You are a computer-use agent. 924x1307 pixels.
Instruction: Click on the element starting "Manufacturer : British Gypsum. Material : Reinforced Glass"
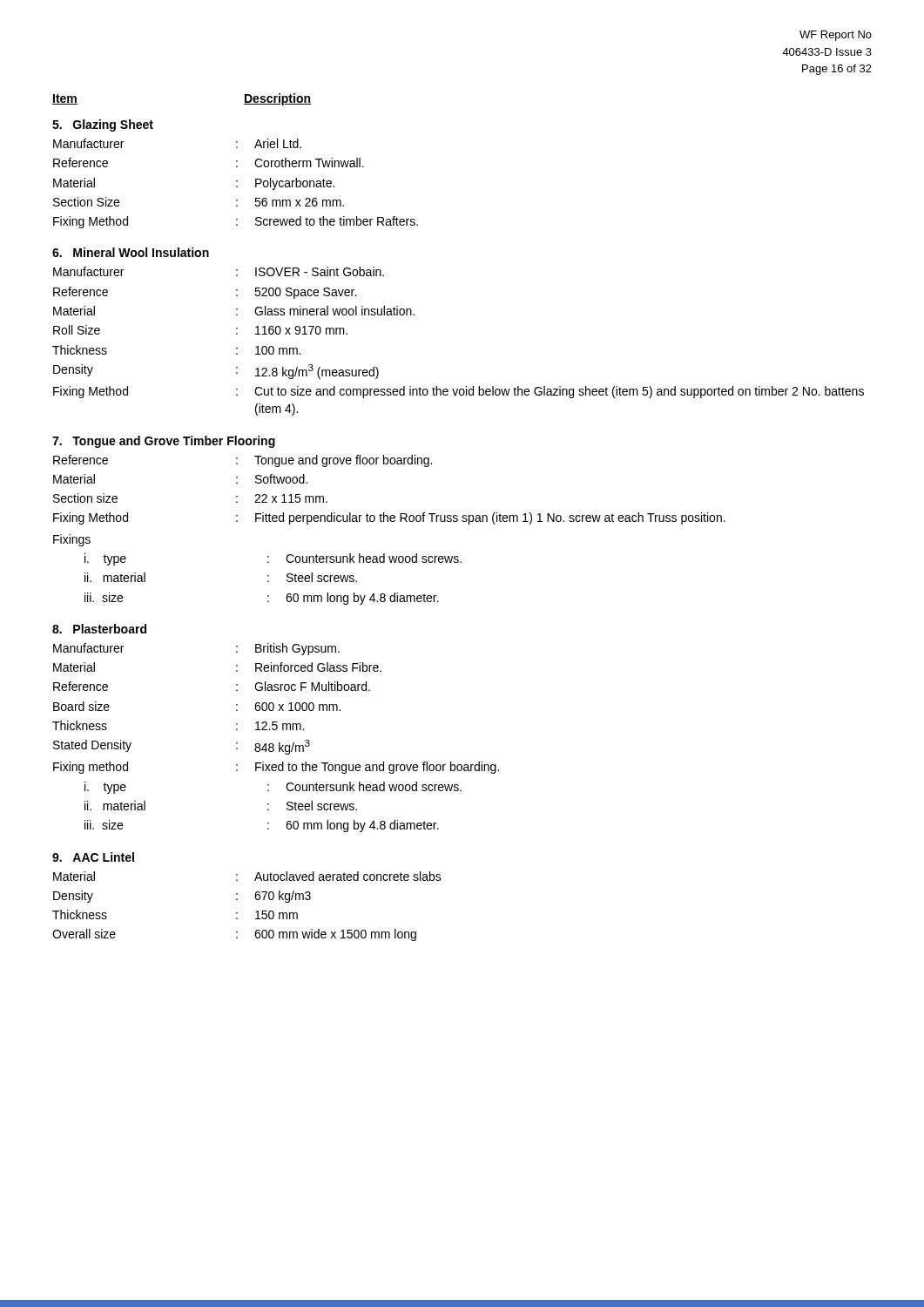tap(90, 649)
